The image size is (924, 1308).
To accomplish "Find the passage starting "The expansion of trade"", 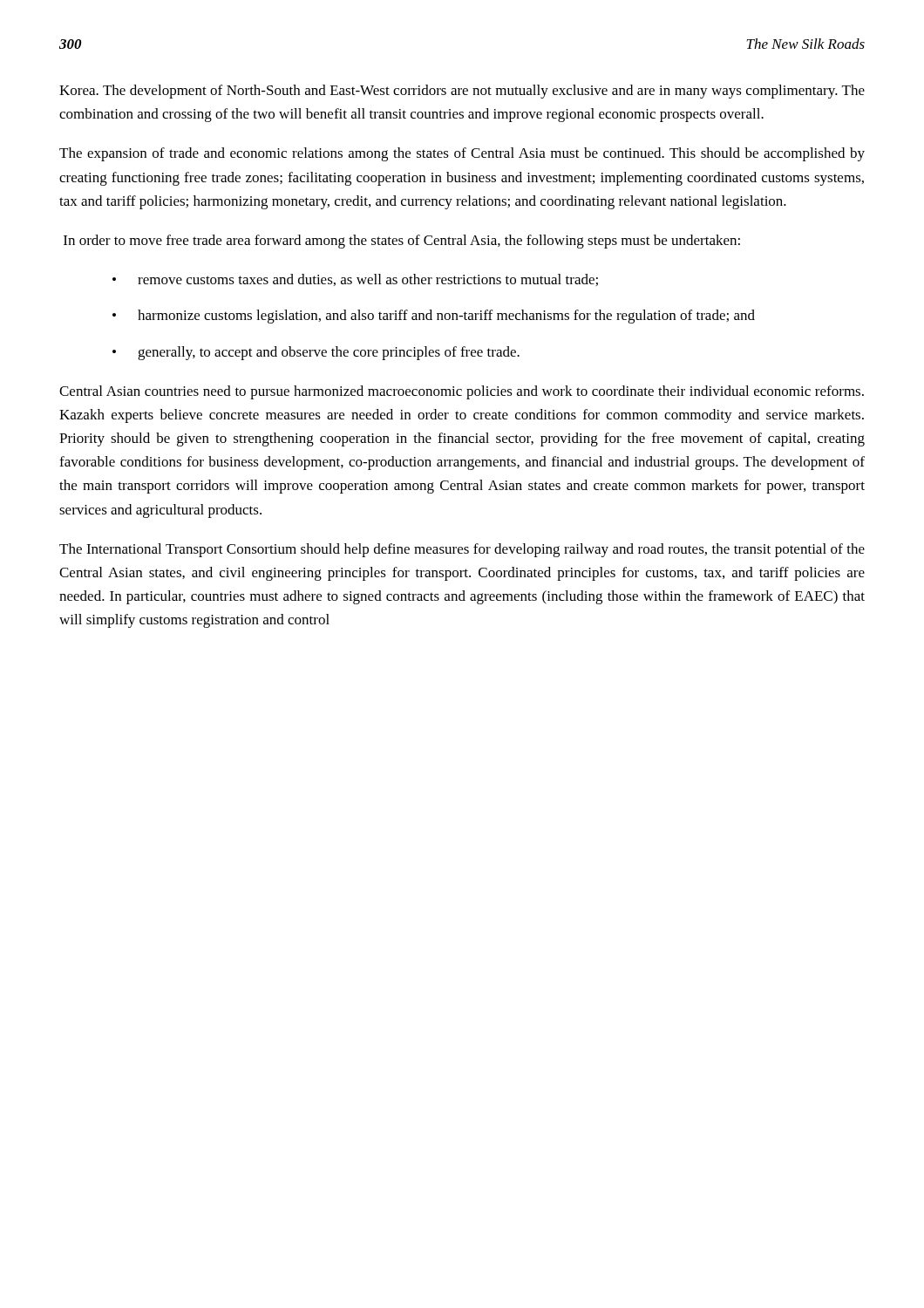I will (x=462, y=177).
